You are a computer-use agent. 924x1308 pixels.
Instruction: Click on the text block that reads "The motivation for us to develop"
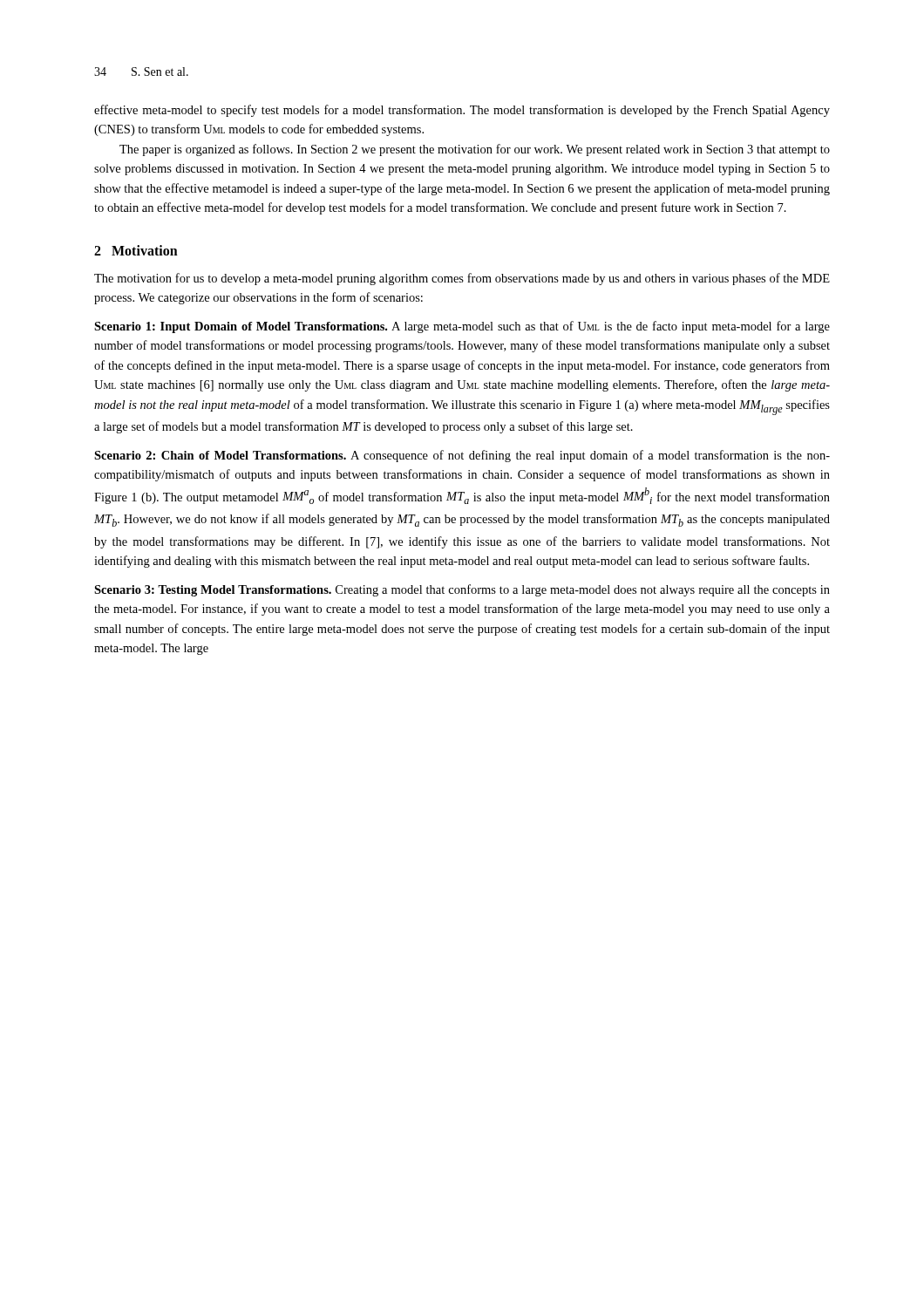pos(462,288)
